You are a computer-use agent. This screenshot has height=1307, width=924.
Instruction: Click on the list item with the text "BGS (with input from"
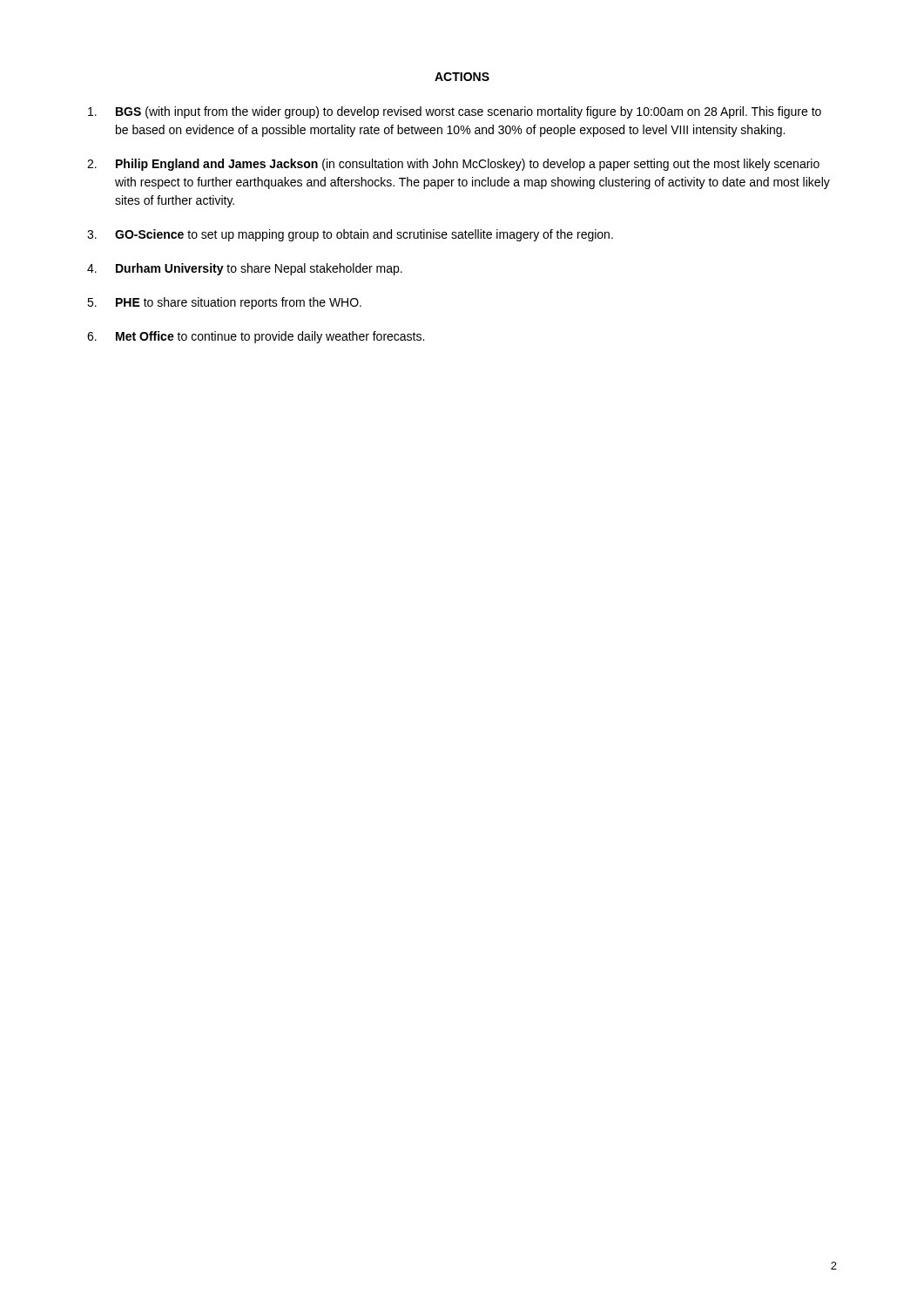(462, 121)
